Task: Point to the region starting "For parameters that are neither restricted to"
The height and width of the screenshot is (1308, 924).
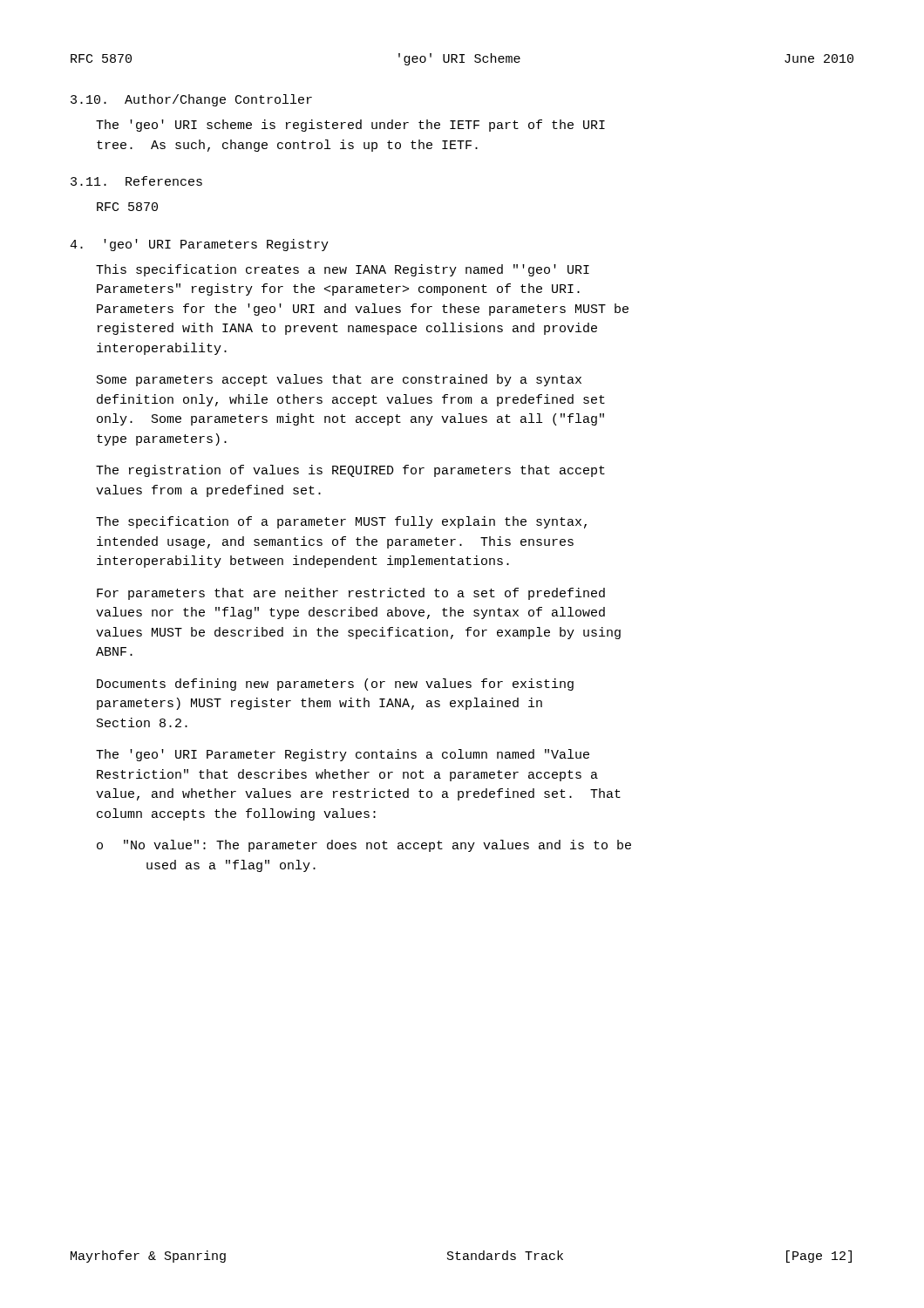Action: [x=359, y=623]
